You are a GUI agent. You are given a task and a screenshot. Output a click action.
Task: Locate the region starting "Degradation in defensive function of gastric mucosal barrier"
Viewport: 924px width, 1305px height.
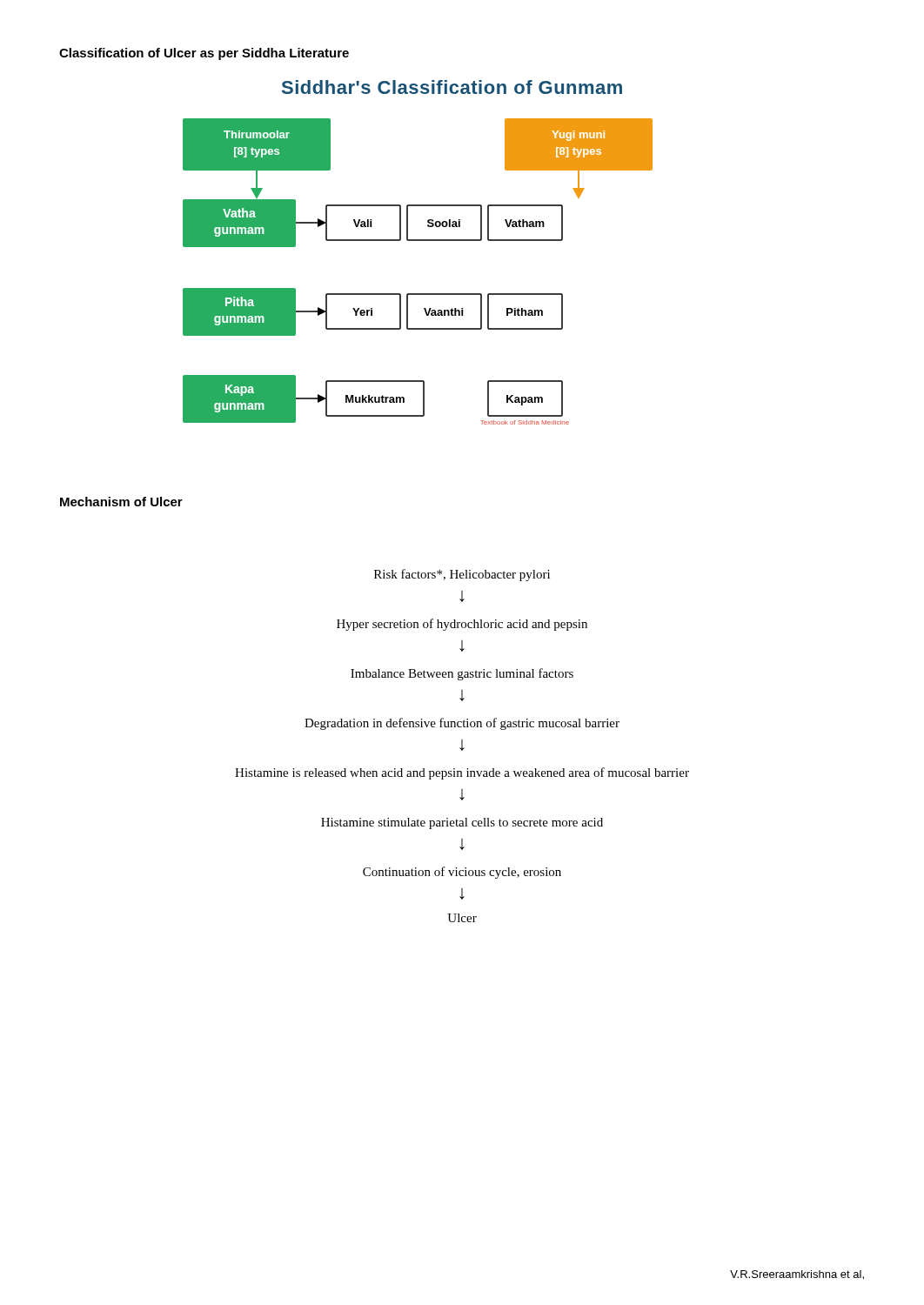462,723
